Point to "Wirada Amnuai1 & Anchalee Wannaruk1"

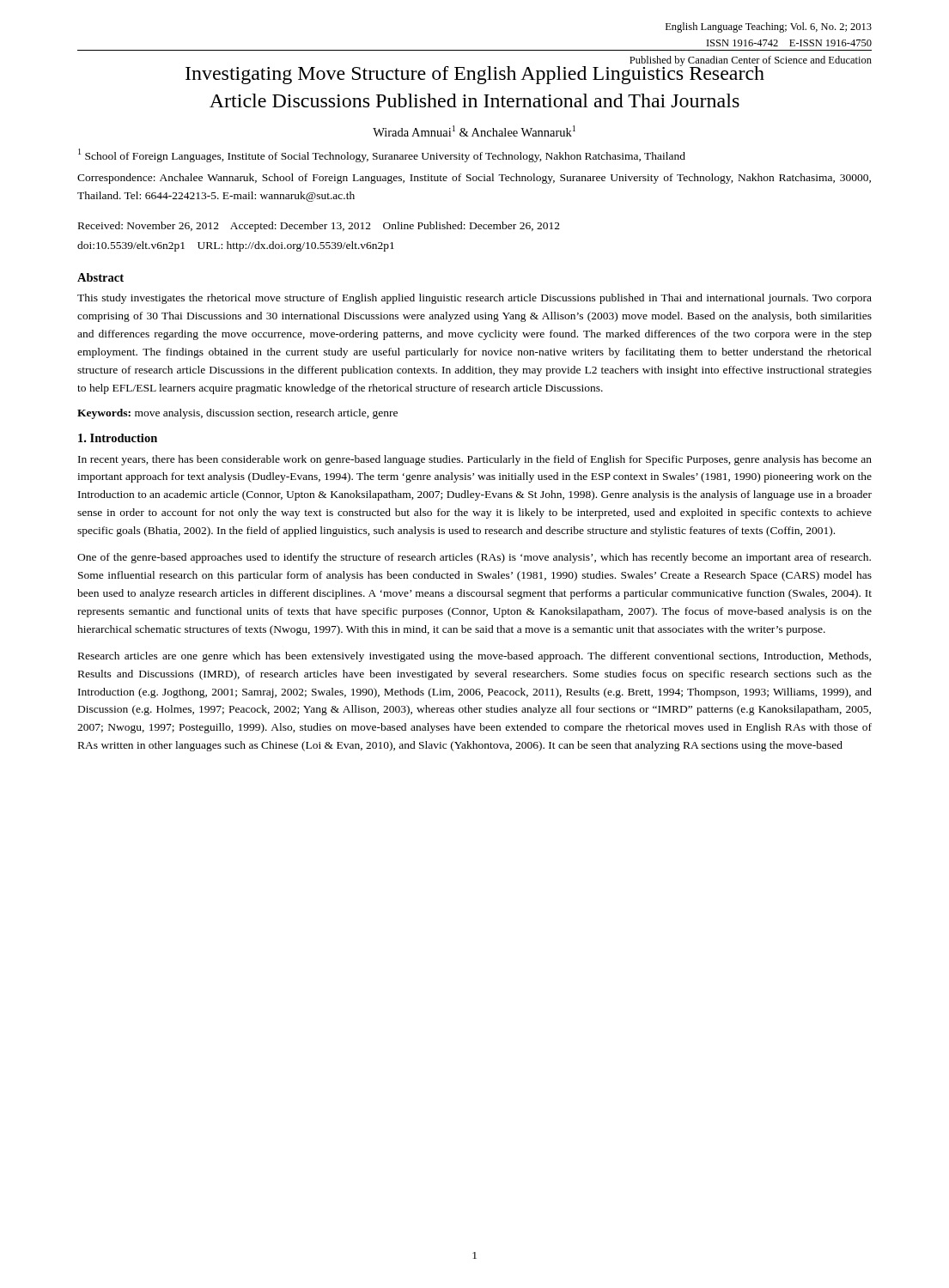click(474, 131)
